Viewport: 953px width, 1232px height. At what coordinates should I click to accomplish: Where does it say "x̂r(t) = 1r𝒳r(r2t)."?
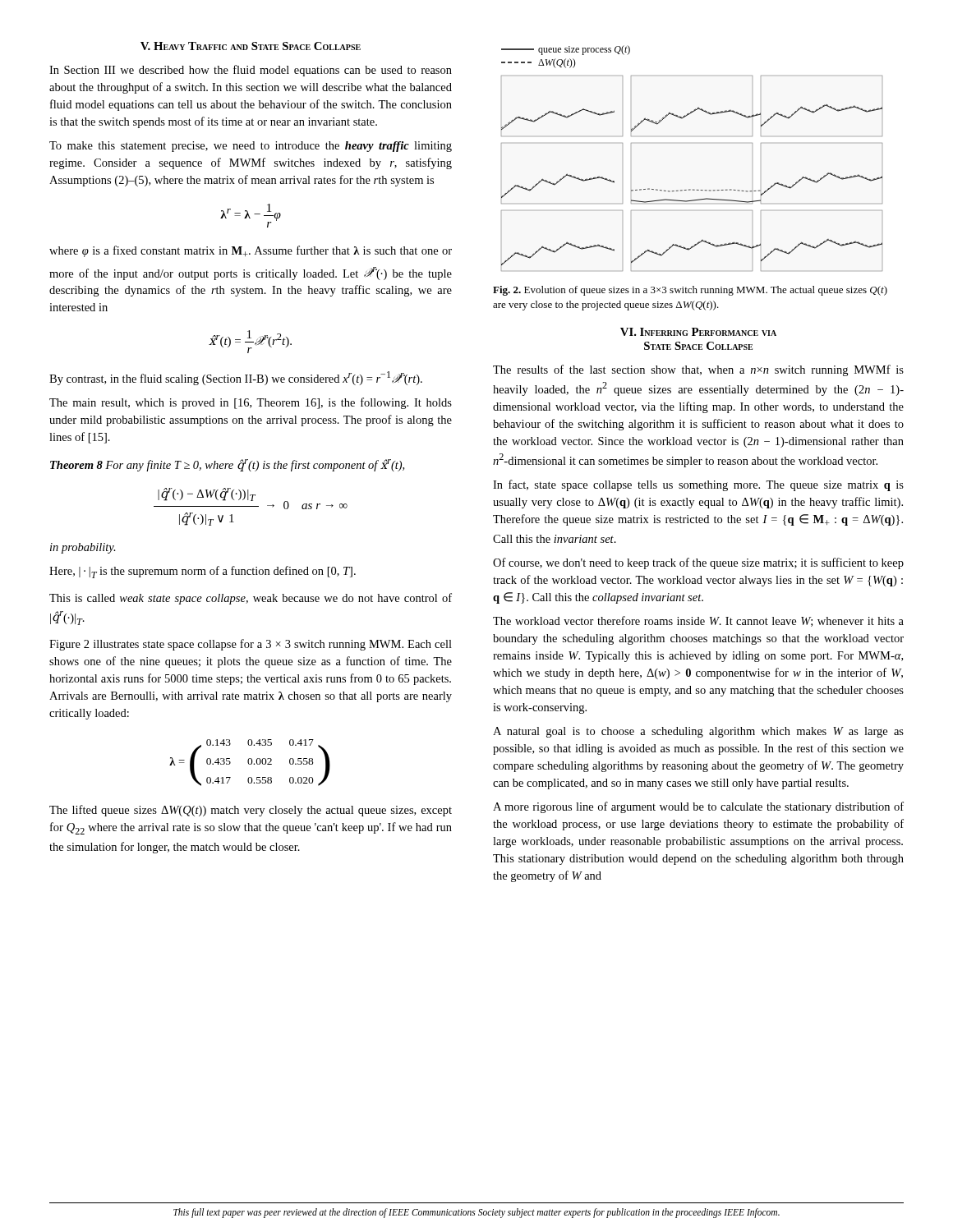[251, 342]
